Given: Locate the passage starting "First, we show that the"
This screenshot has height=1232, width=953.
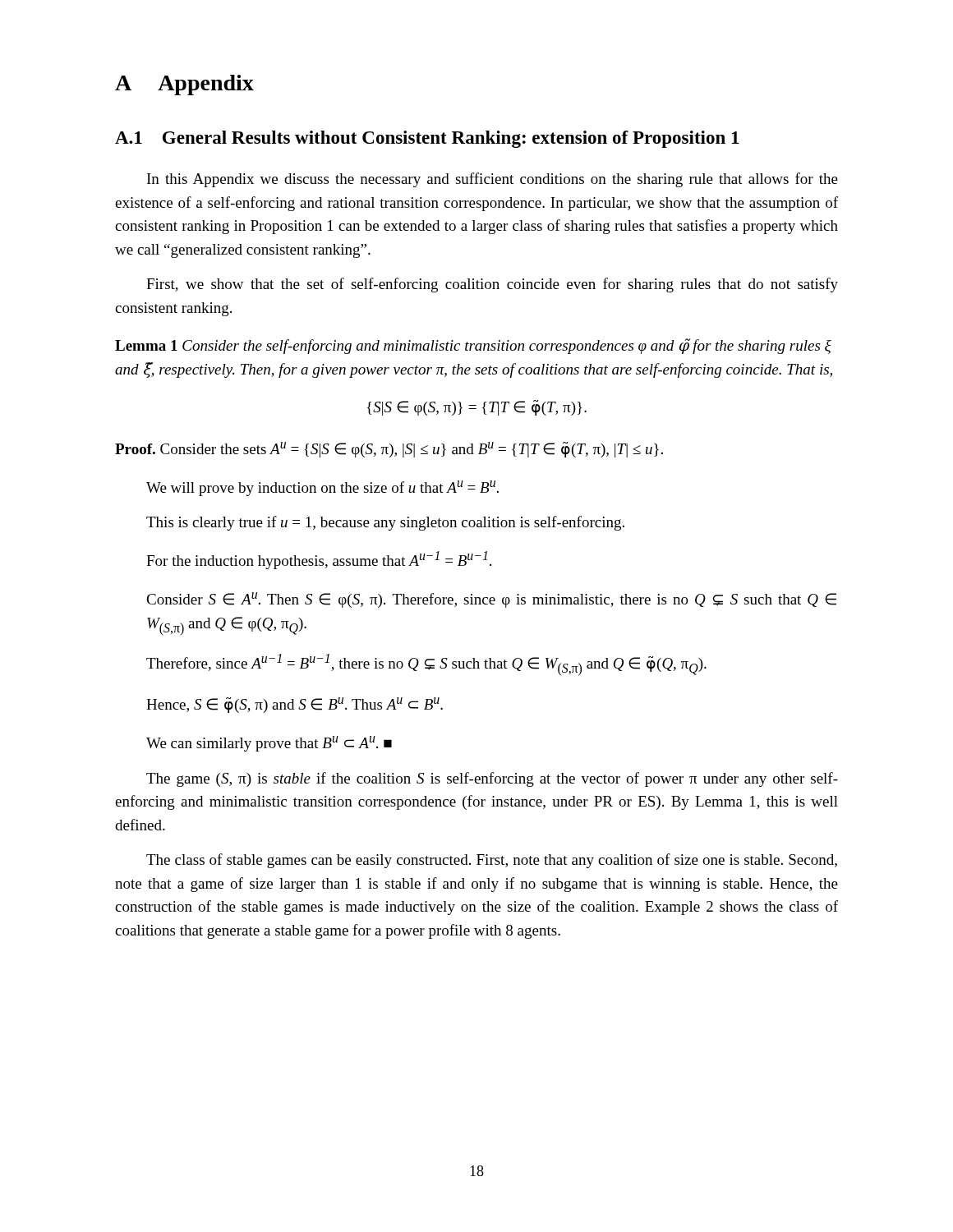Looking at the screenshot, I should (476, 296).
